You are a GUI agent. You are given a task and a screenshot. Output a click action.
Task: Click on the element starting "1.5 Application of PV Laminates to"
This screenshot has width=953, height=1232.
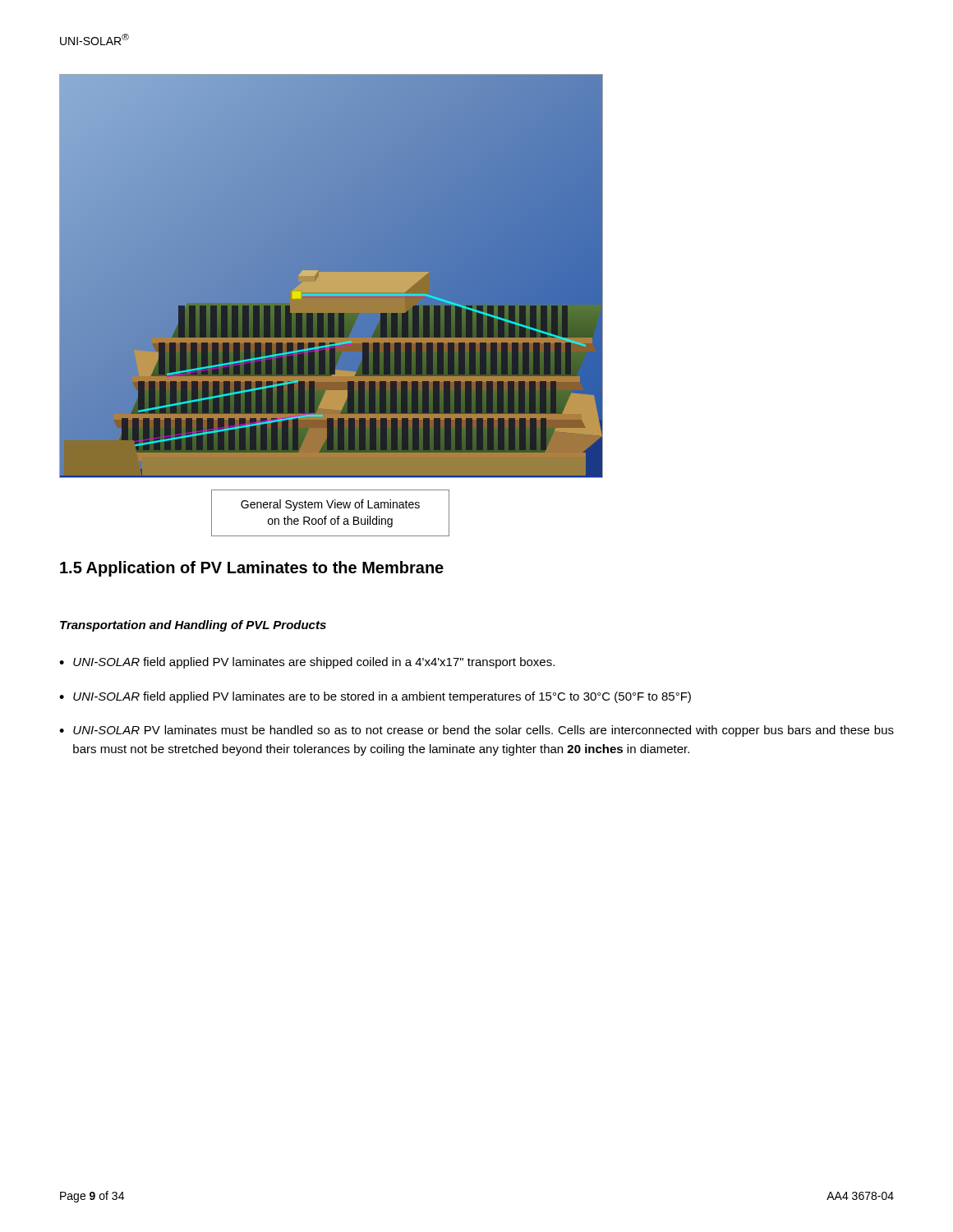coord(252,569)
